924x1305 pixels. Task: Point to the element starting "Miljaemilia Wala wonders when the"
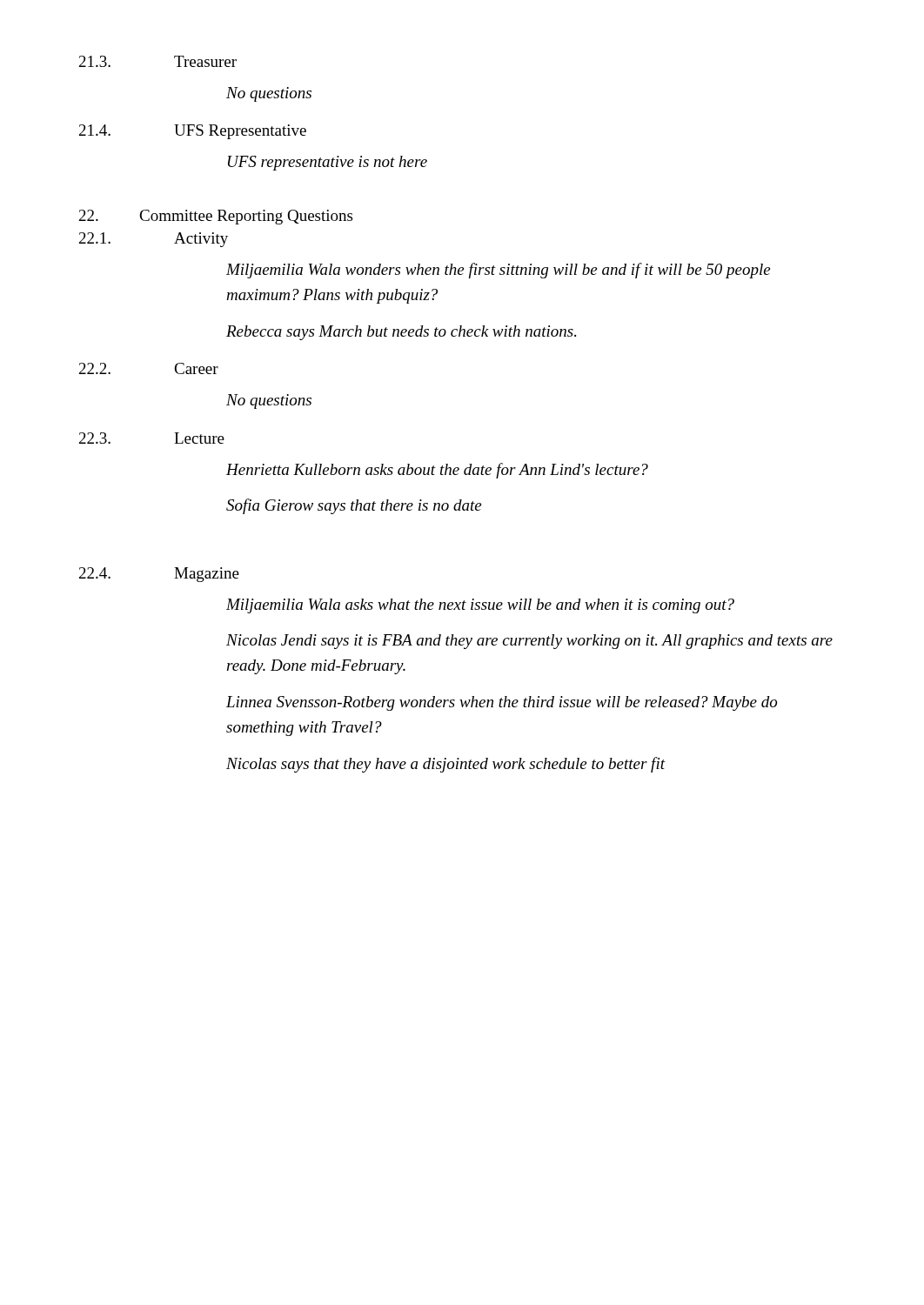point(498,271)
